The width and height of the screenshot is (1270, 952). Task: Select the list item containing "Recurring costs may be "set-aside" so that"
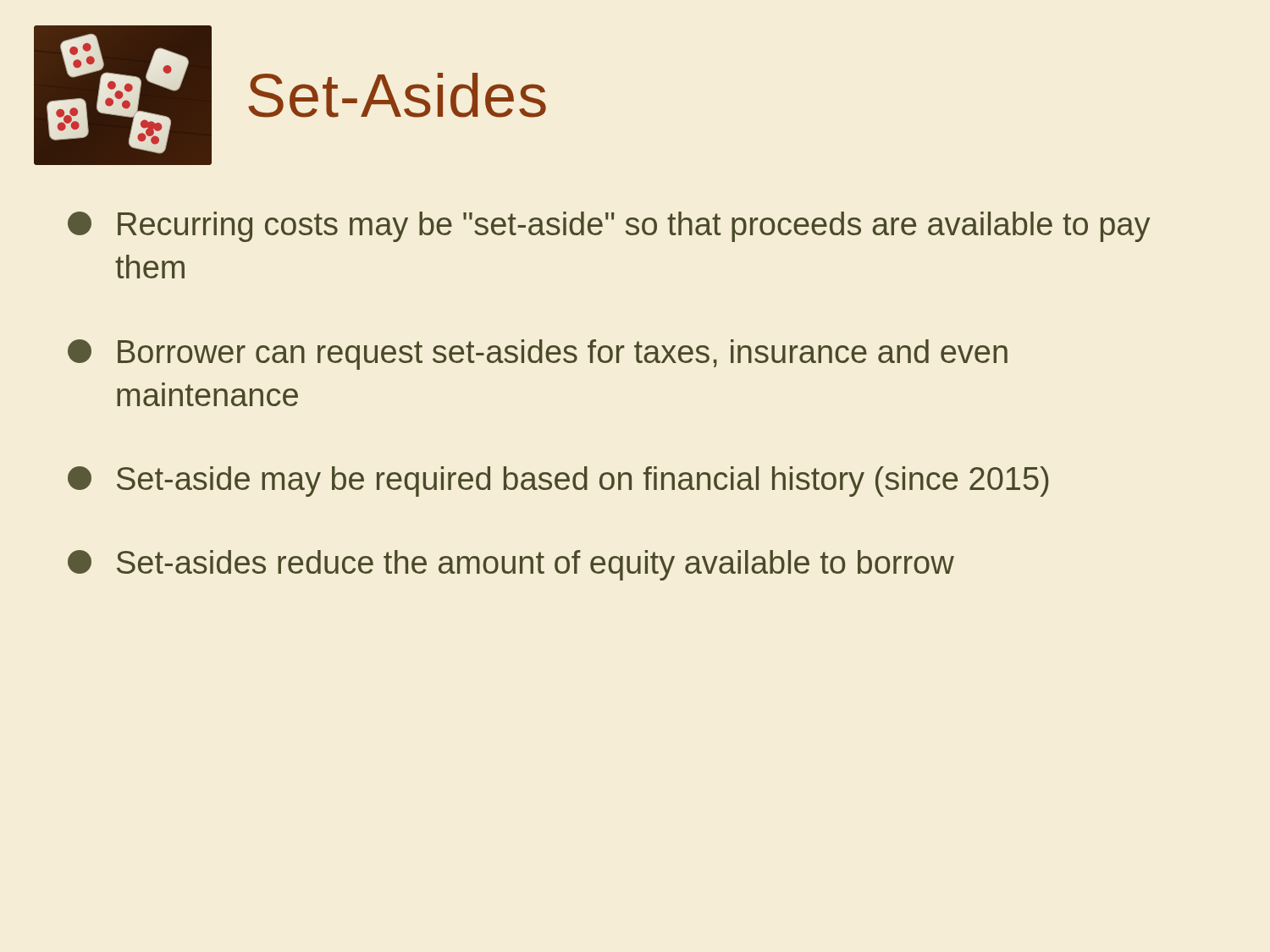tap(635, 246)
